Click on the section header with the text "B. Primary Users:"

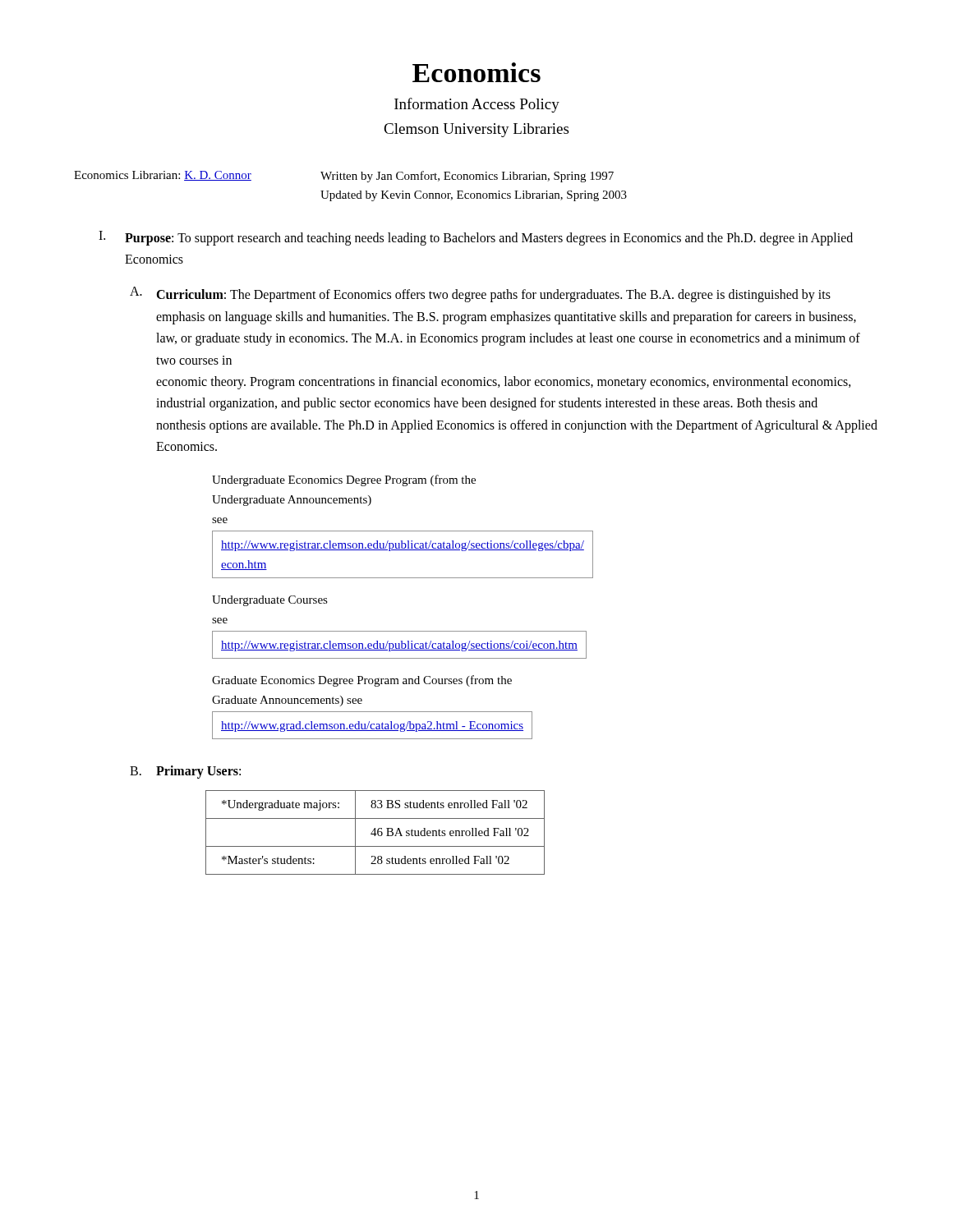186,771
